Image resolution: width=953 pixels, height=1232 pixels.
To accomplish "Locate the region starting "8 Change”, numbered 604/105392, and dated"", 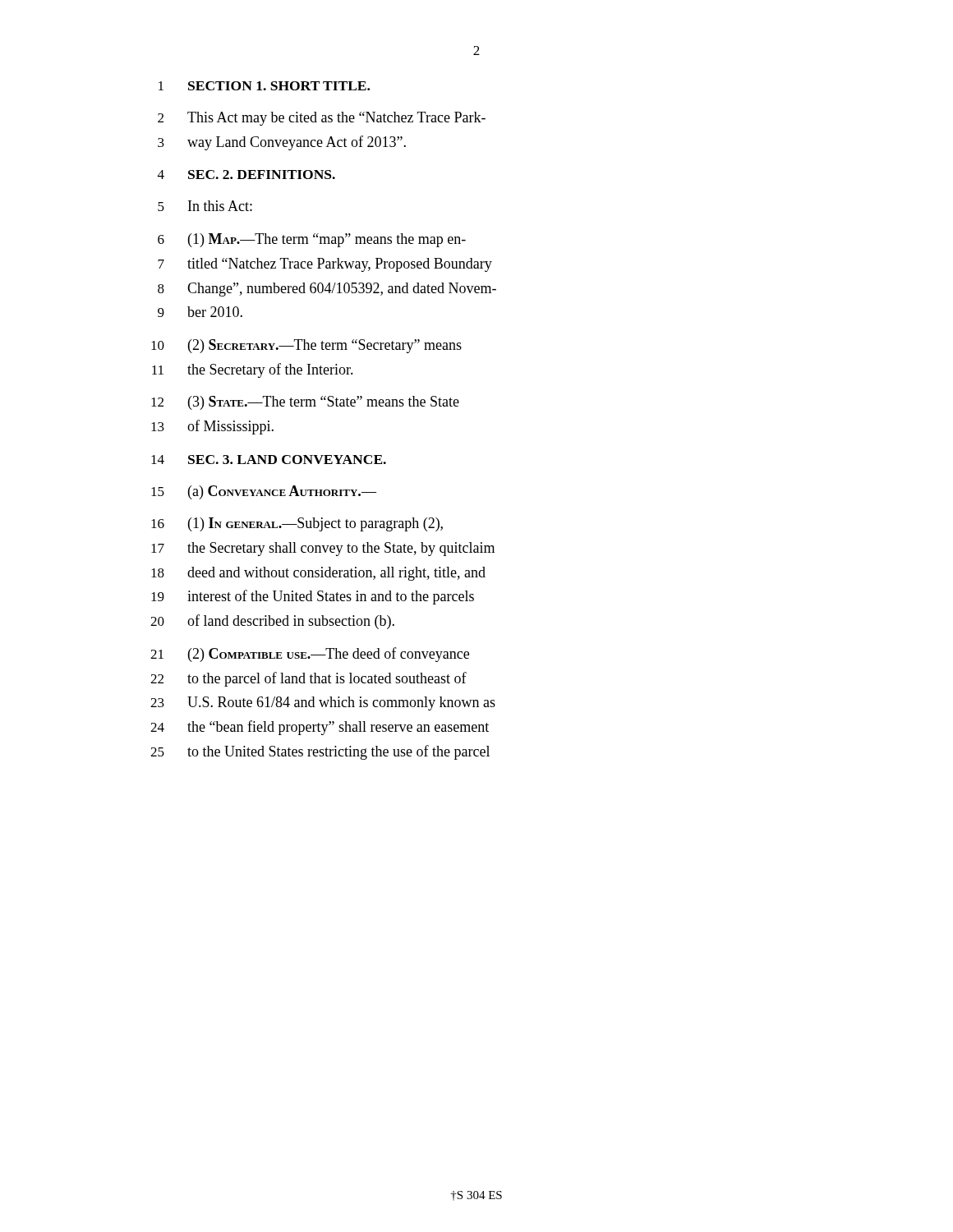I will (x=488, y=289).
